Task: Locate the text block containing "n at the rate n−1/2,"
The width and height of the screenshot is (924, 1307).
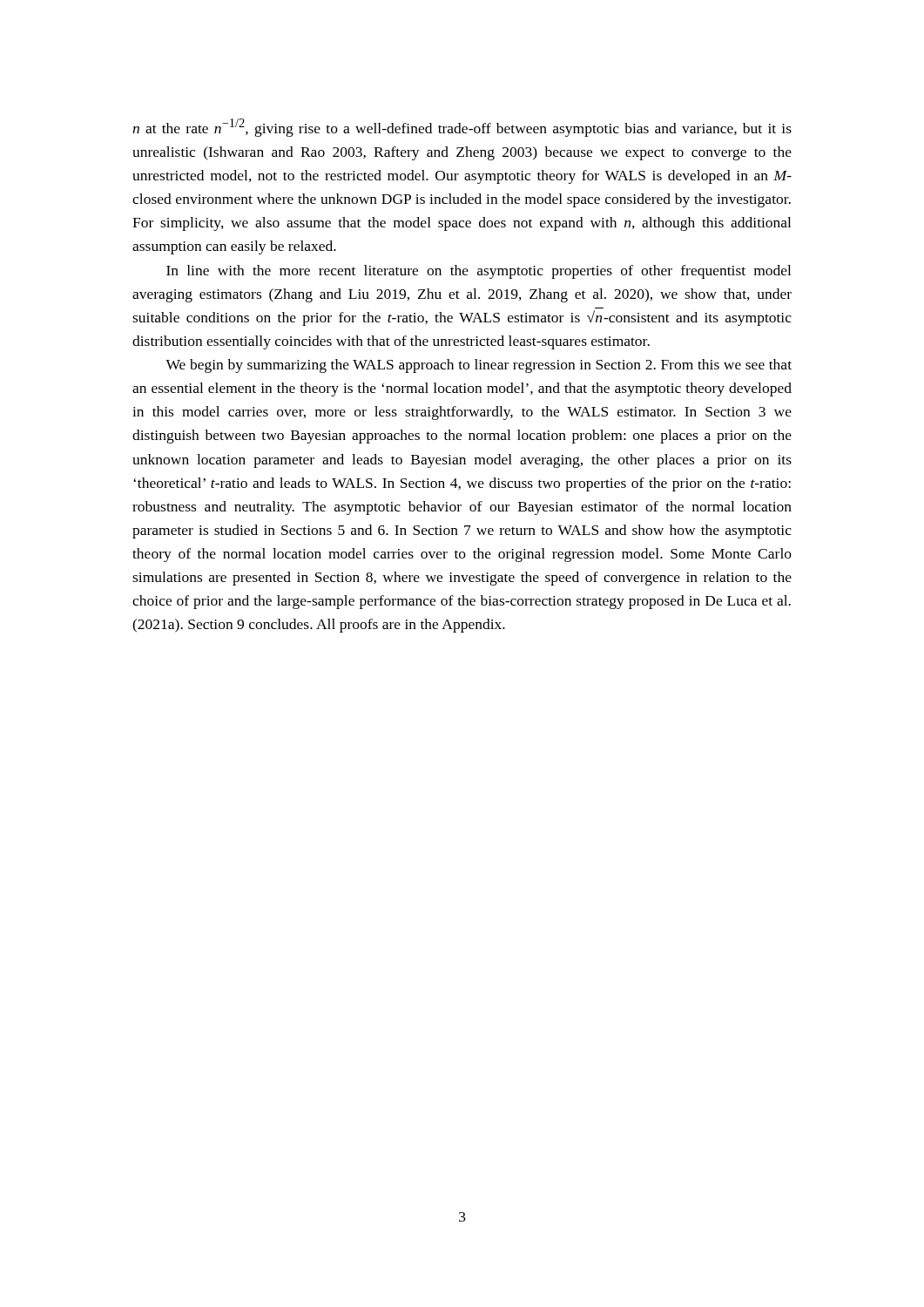Action: point(462,186)
